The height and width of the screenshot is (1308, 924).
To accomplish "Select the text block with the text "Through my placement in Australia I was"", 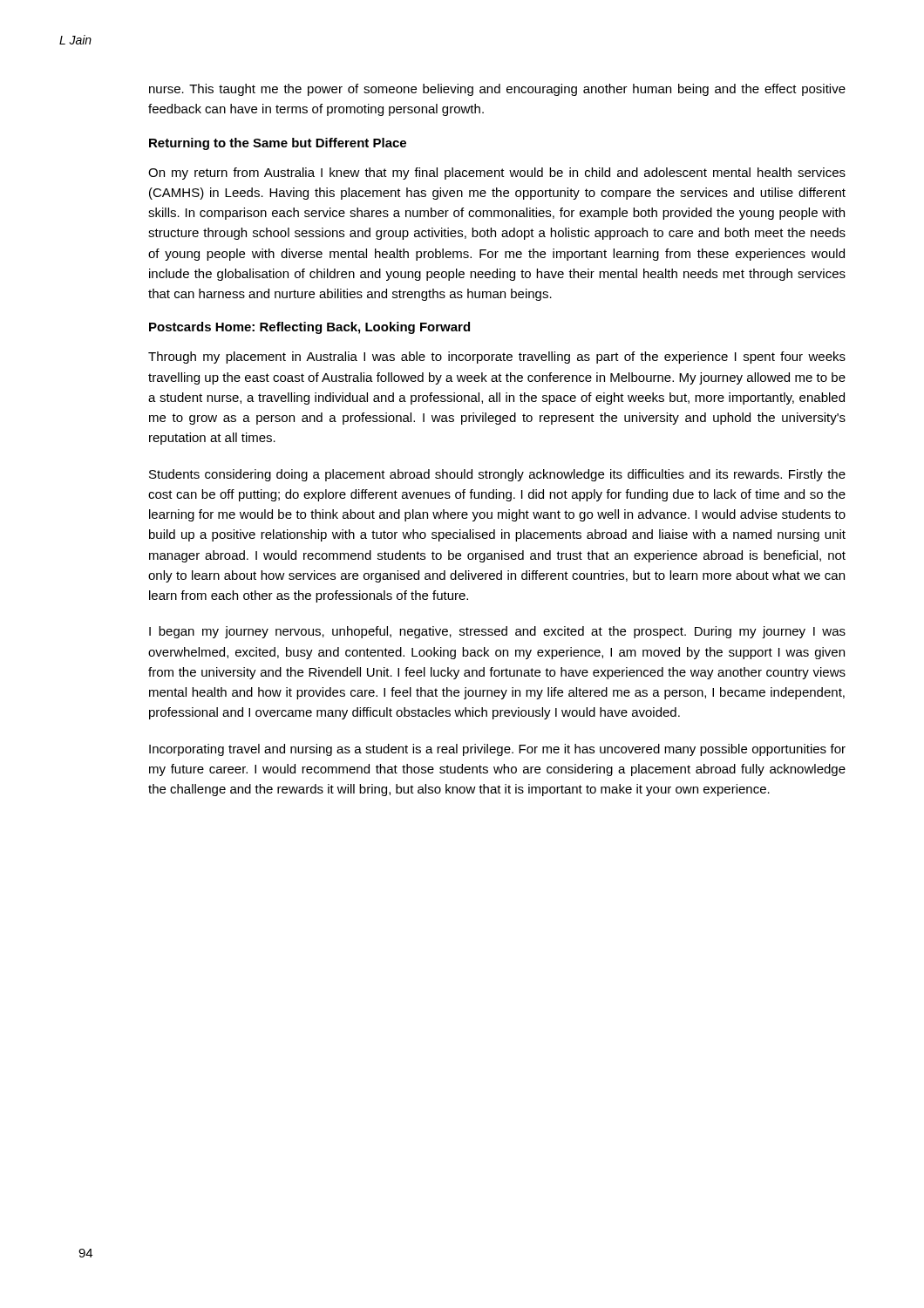I will pos(497,397).
